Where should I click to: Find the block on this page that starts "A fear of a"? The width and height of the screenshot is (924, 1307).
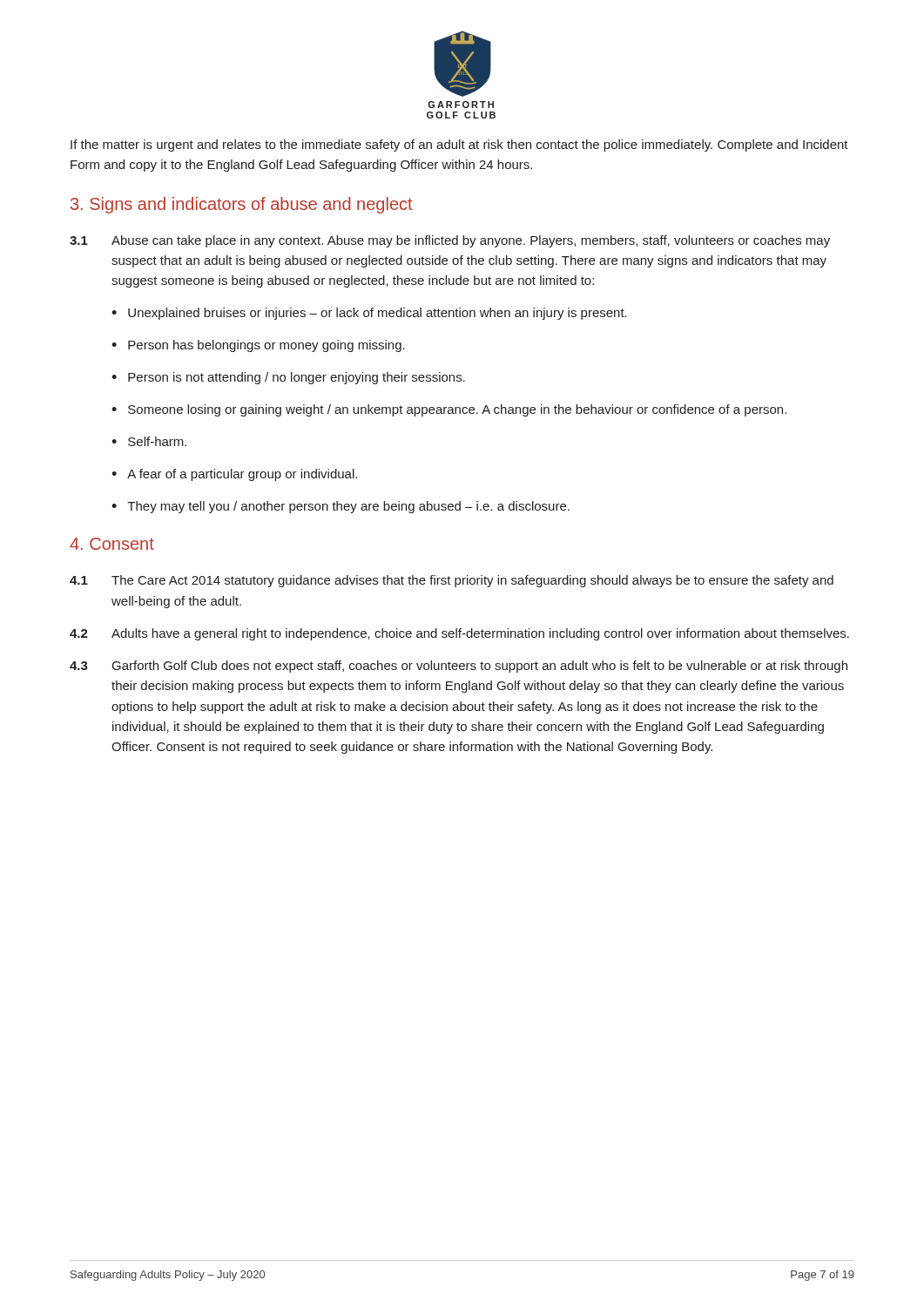click(x=243, y=473)
